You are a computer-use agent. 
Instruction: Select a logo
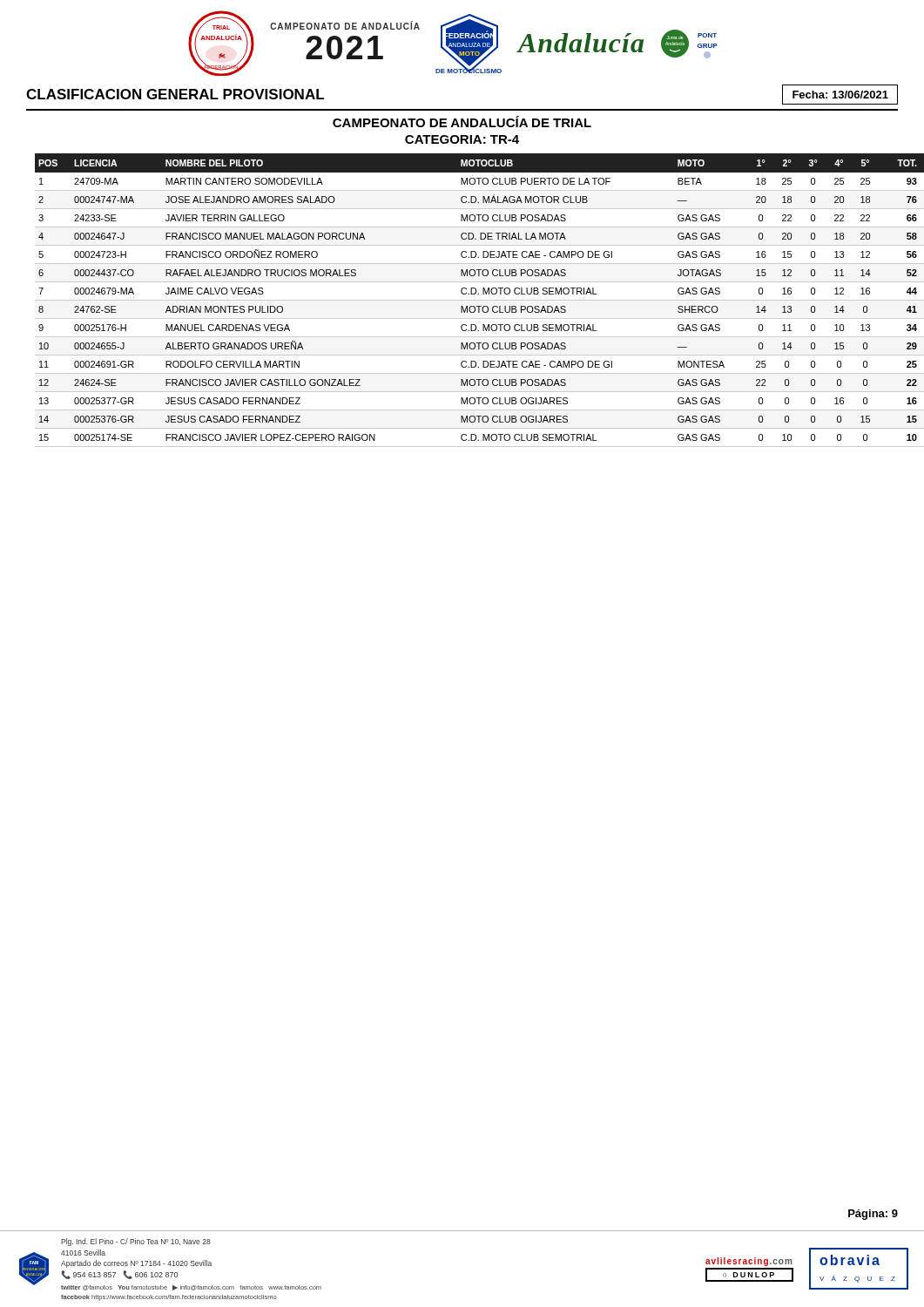click(x=462, y=41)
